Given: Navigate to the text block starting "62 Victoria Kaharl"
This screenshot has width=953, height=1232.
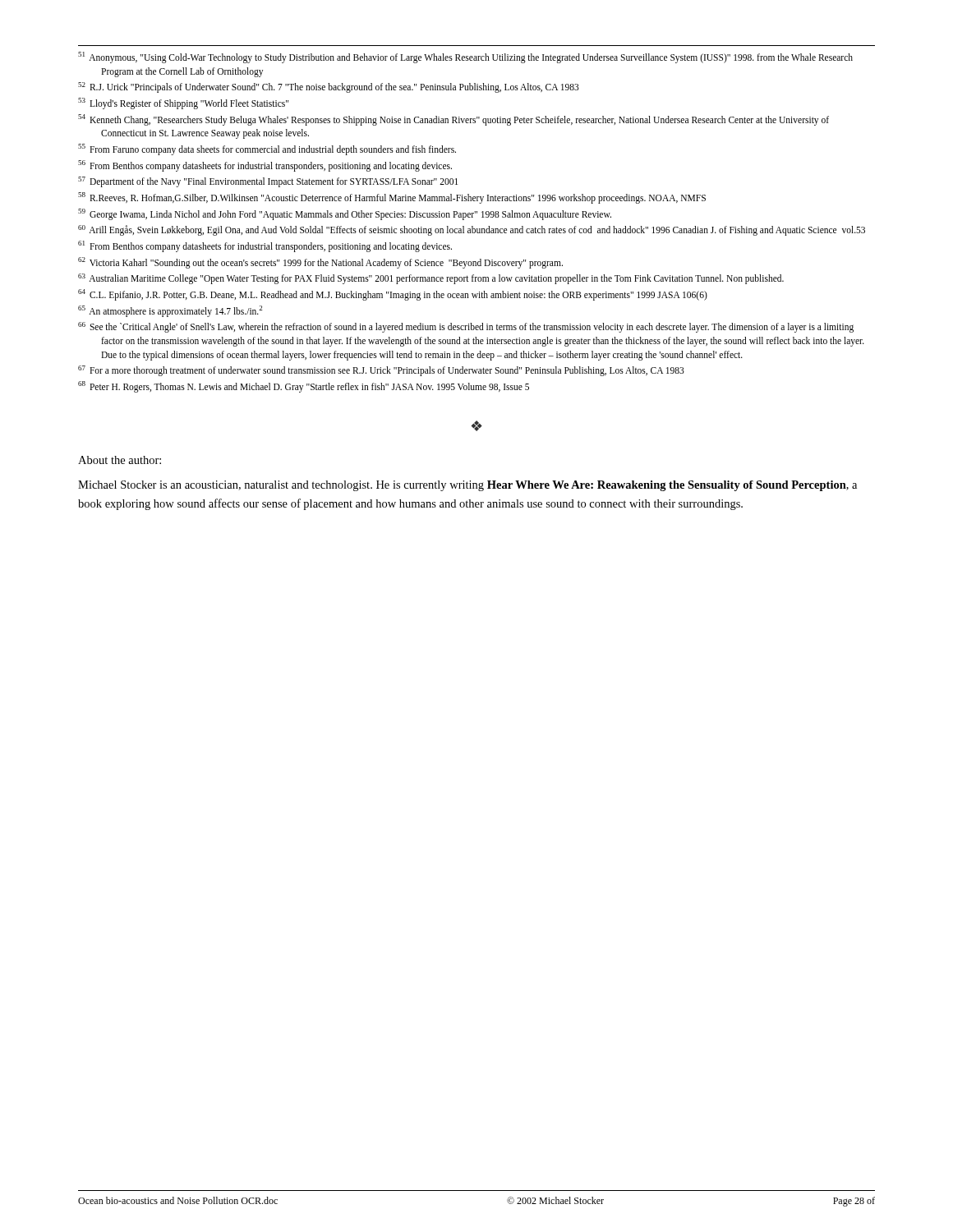Looking at the screenshot, I should point(321,262).
